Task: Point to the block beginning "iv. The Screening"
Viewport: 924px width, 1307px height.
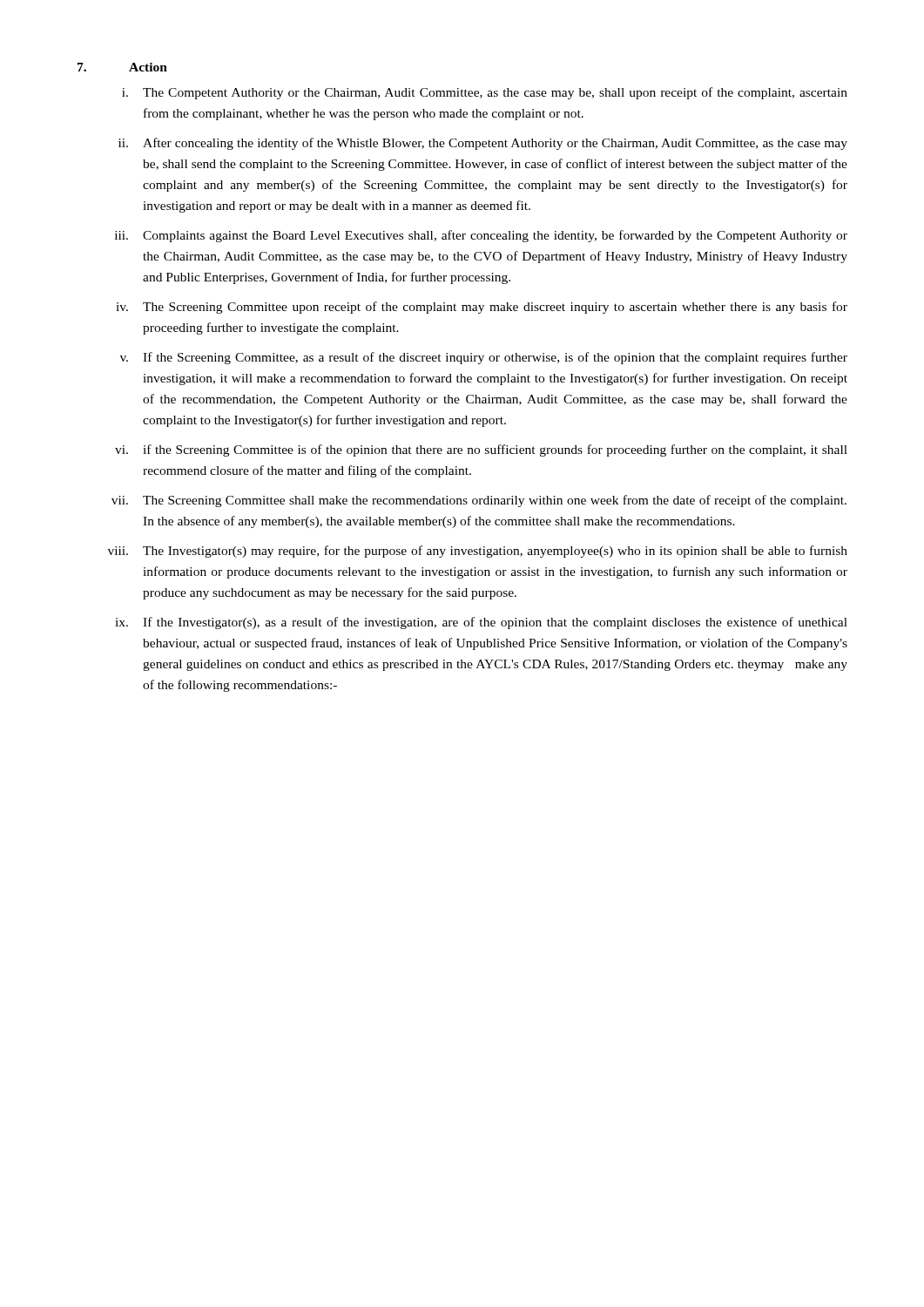Action: click(462, 317)
